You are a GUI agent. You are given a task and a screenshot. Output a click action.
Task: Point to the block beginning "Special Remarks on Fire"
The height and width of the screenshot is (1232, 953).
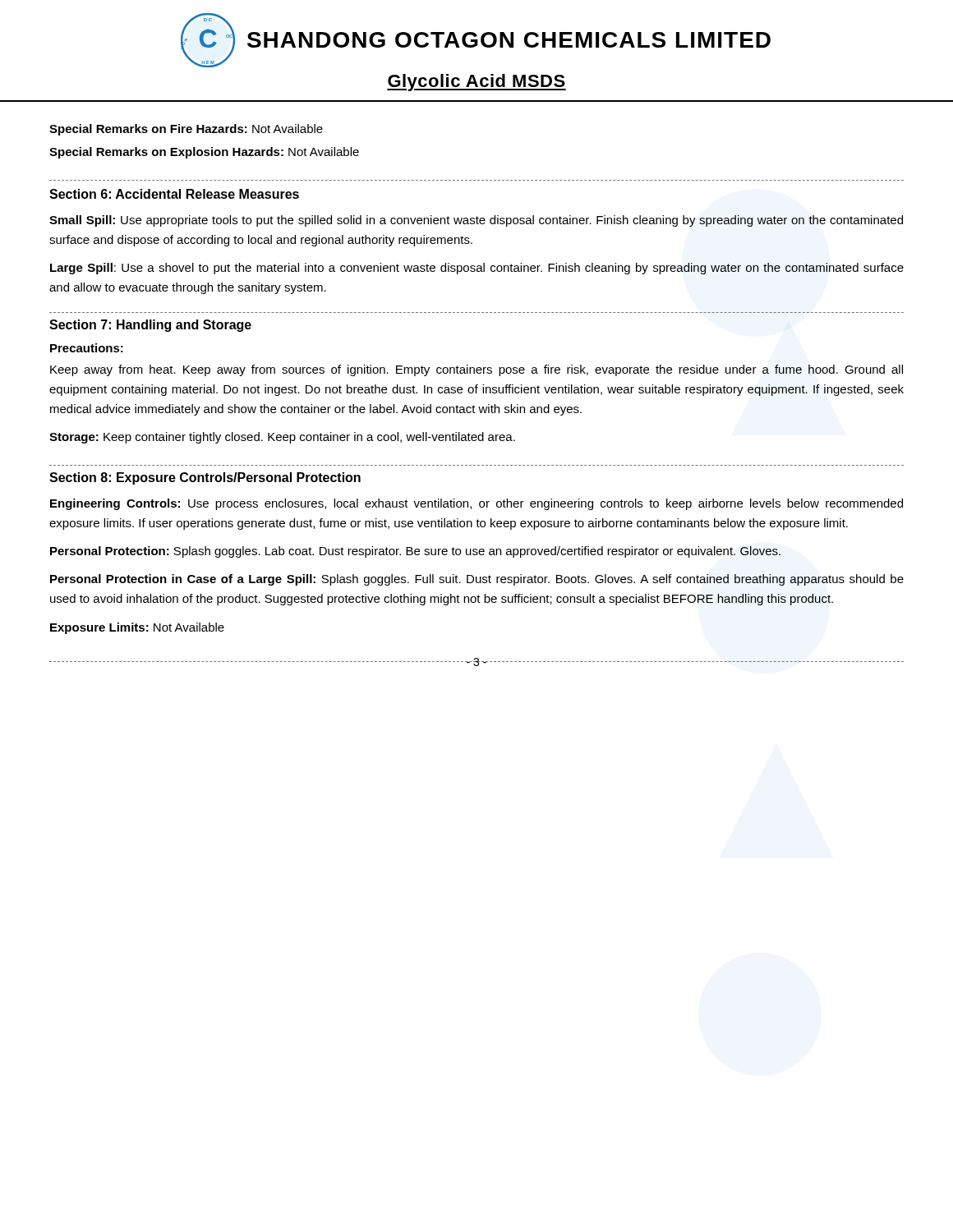[186, 129]
